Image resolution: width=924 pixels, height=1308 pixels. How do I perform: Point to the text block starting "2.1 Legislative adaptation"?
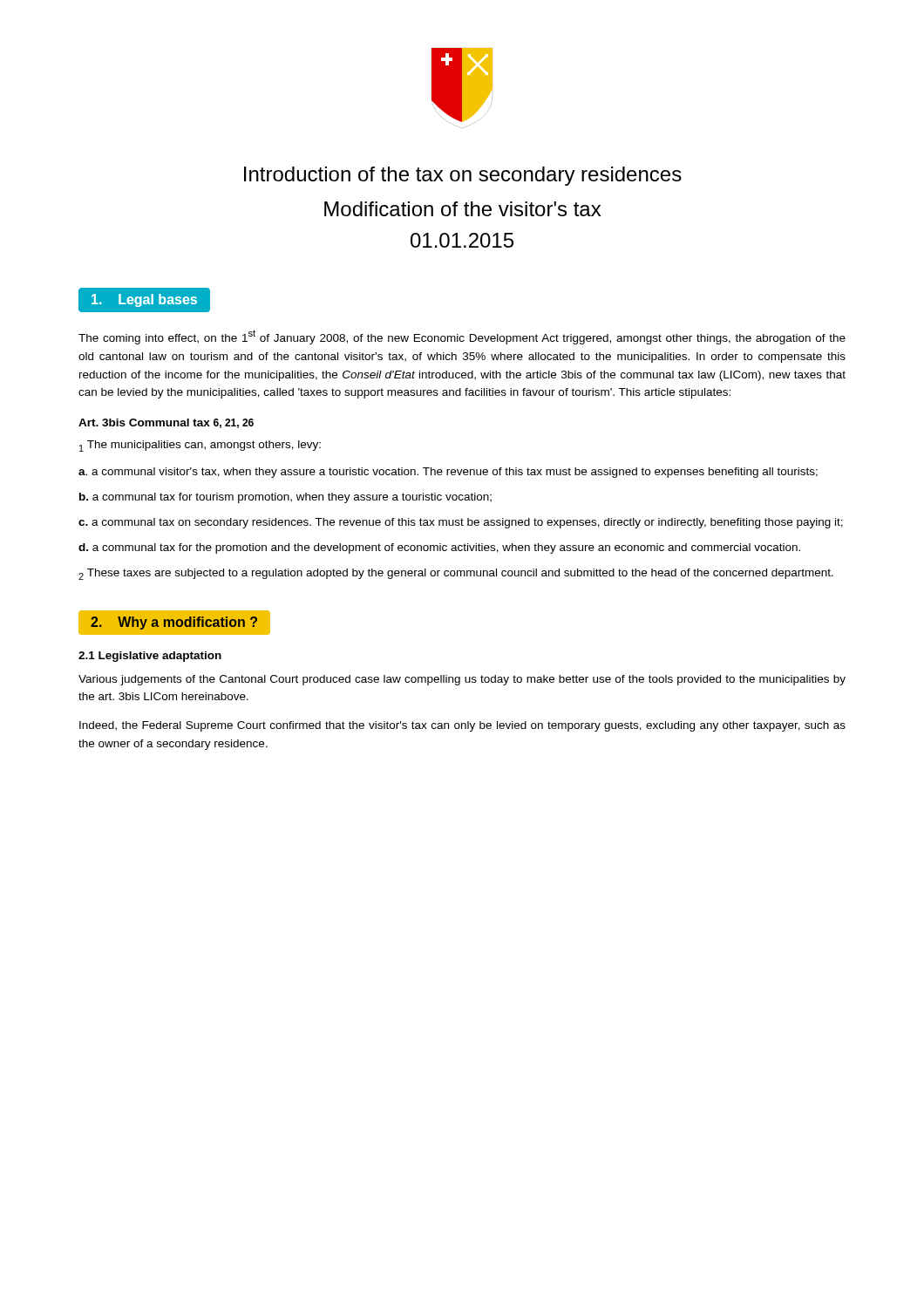point(150,655)
